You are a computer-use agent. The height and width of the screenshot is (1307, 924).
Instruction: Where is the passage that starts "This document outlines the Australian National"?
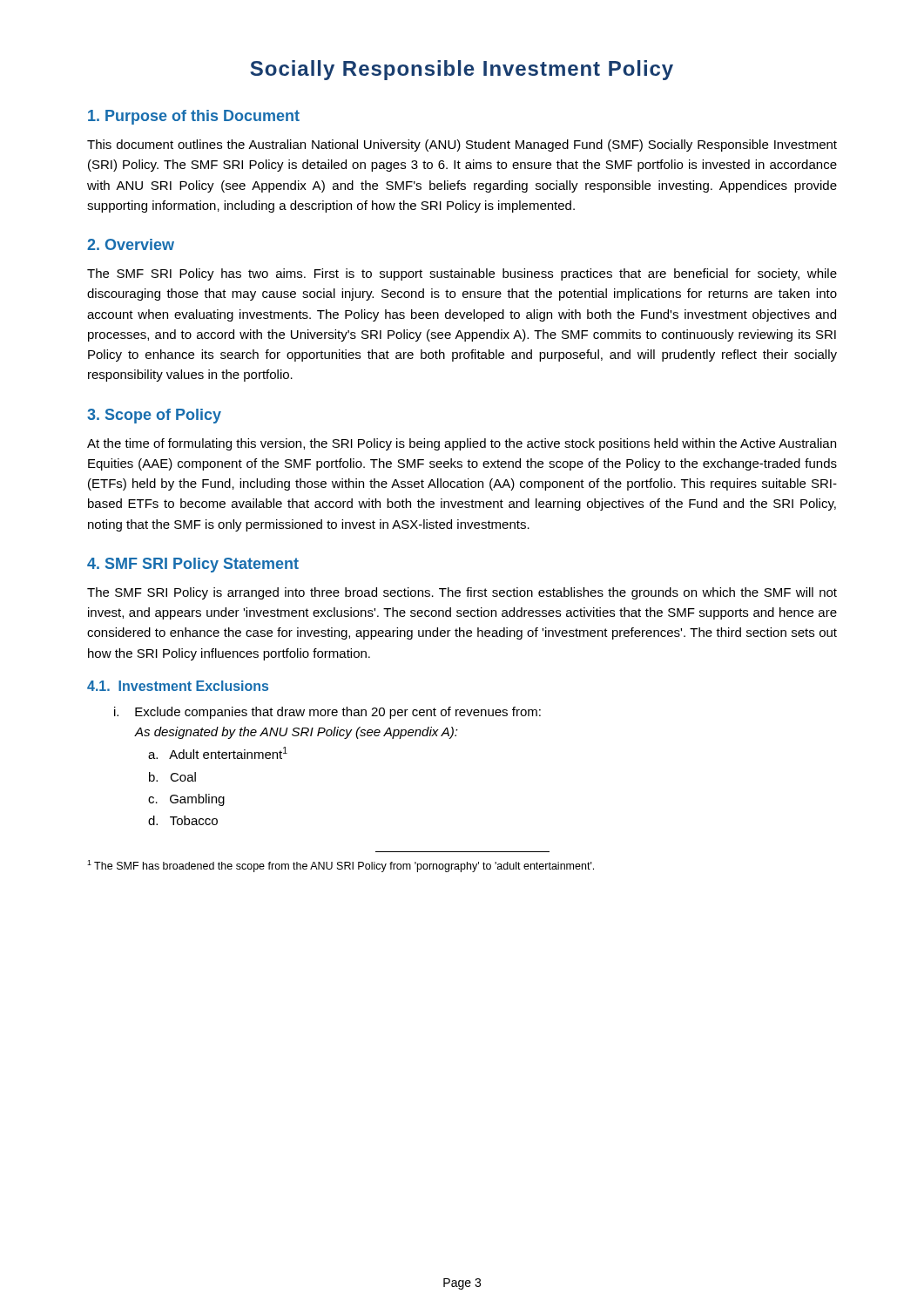pyautogui.click(x=462, y=175)
